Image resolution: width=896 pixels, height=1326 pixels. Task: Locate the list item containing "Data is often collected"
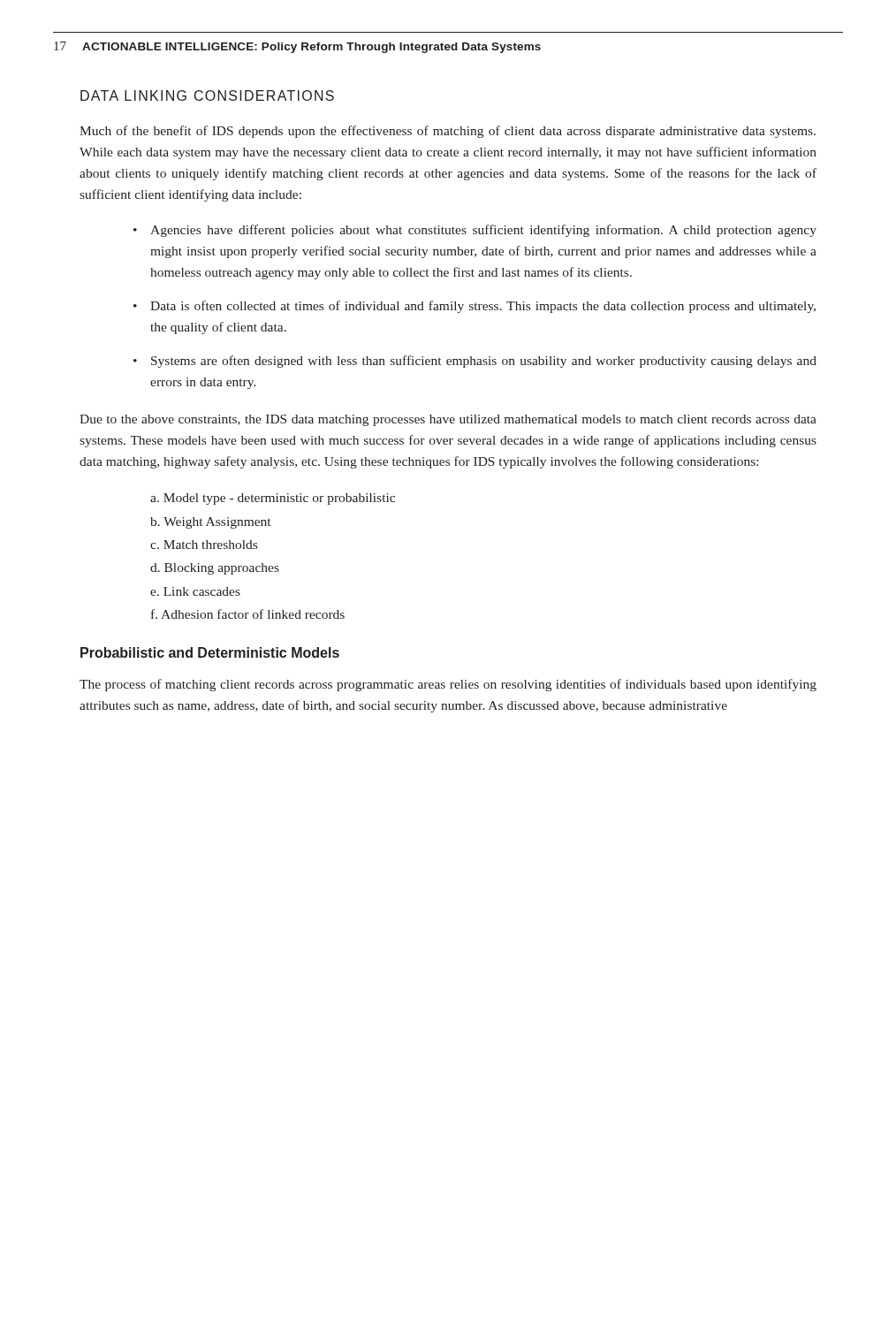483,316
